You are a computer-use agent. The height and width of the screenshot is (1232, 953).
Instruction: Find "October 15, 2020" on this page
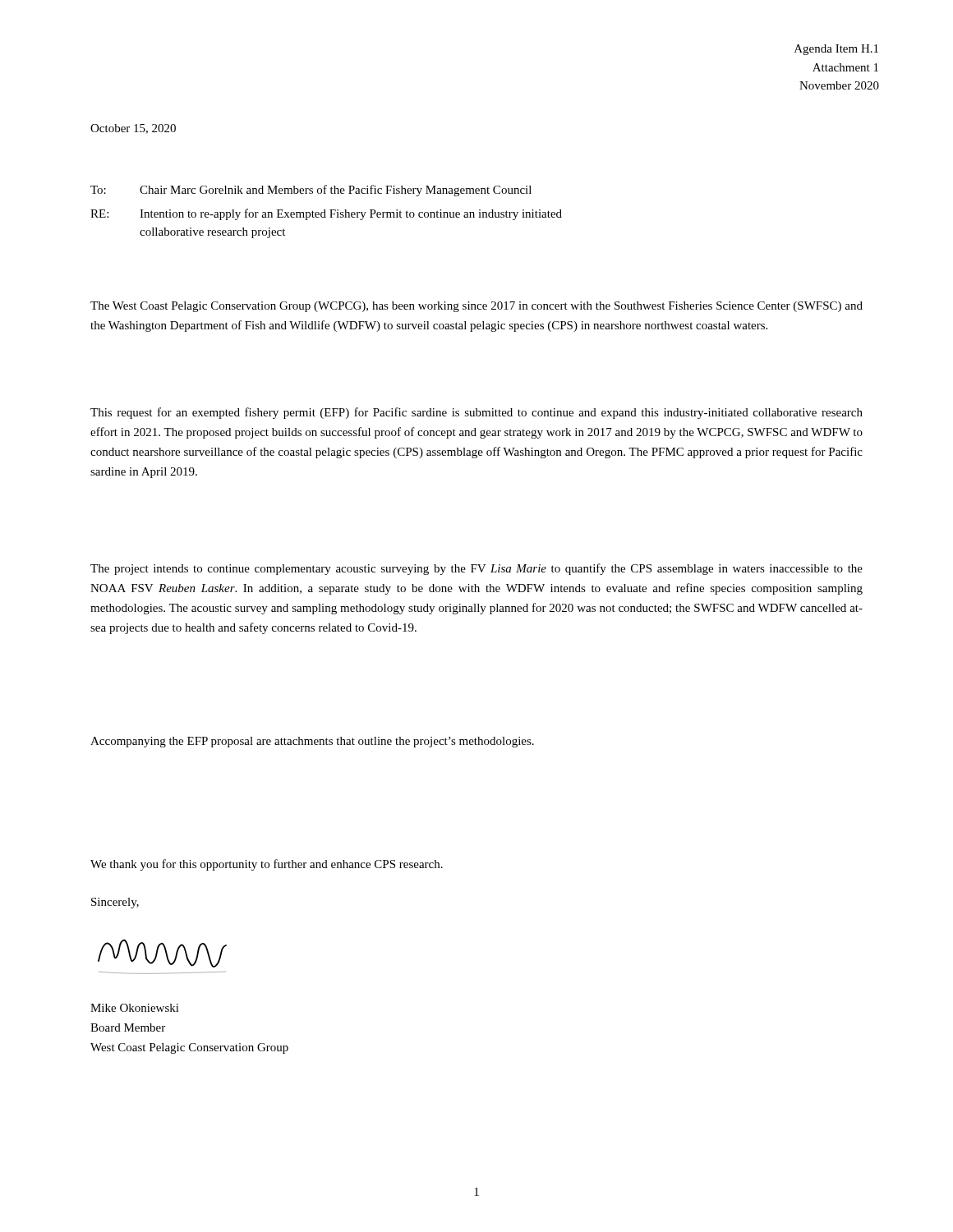[x=133, y=128]
